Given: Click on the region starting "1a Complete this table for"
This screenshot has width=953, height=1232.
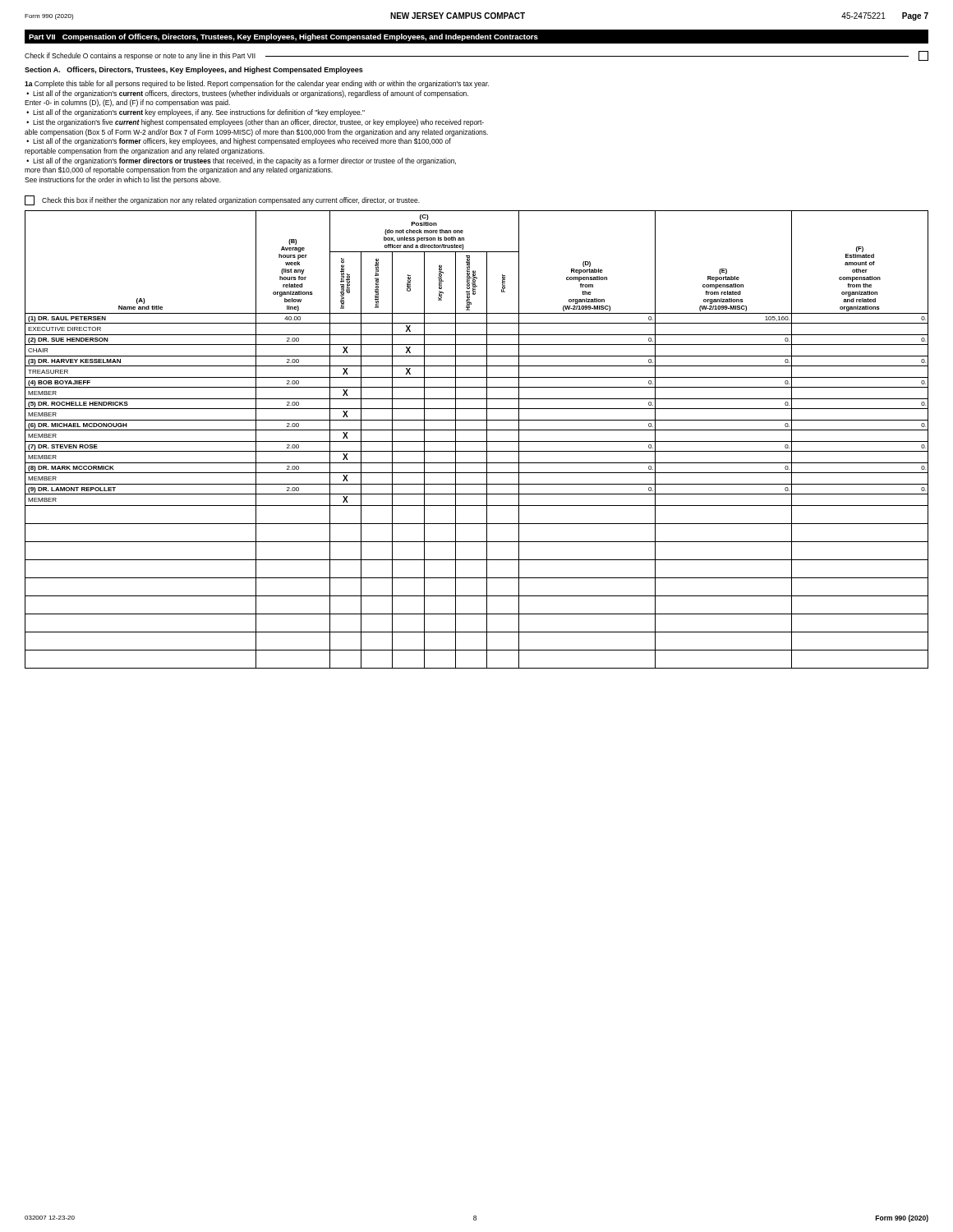Looking at the screenshot, I should click(257, 132).
